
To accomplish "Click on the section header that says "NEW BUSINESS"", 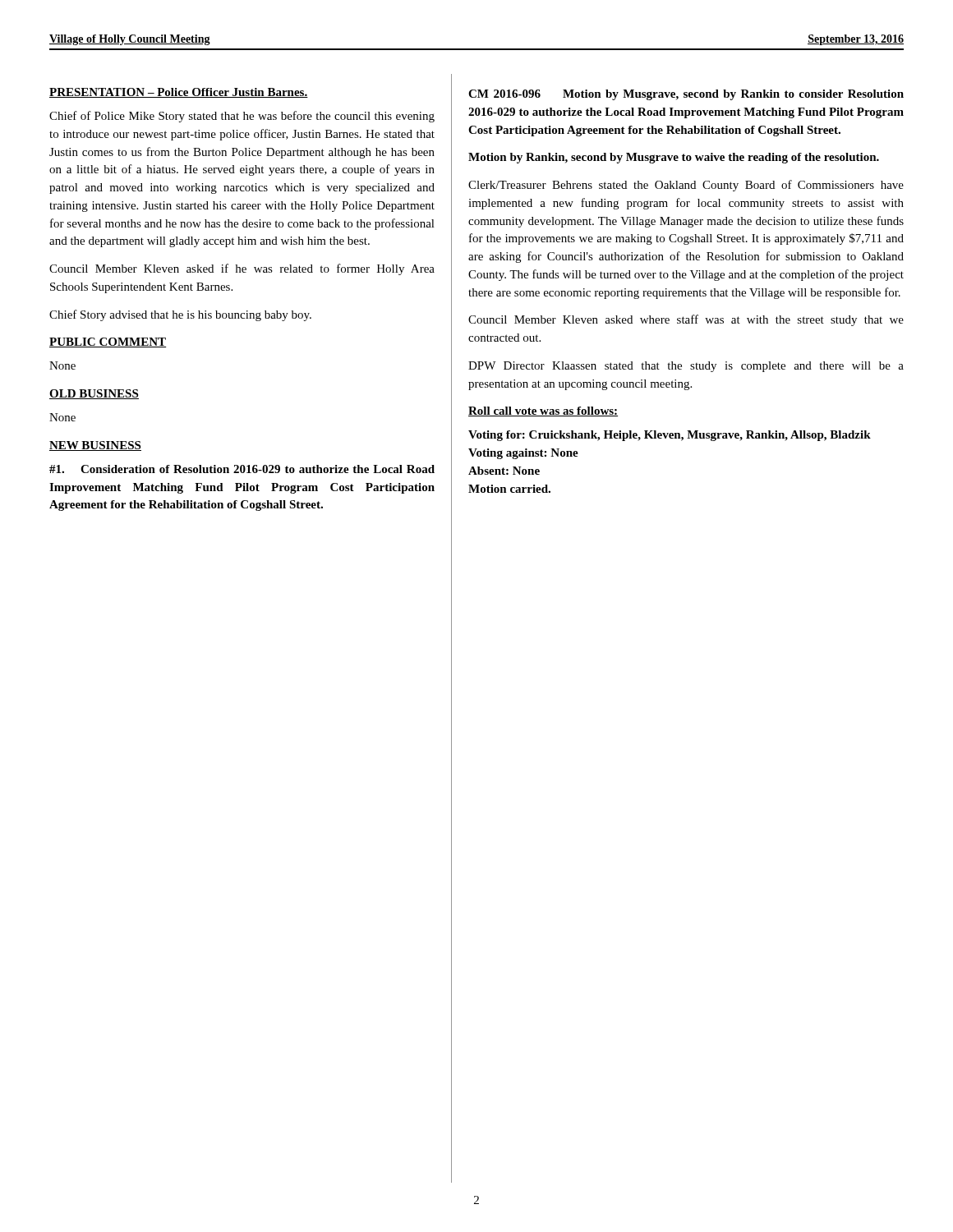I will pos(95,445).
